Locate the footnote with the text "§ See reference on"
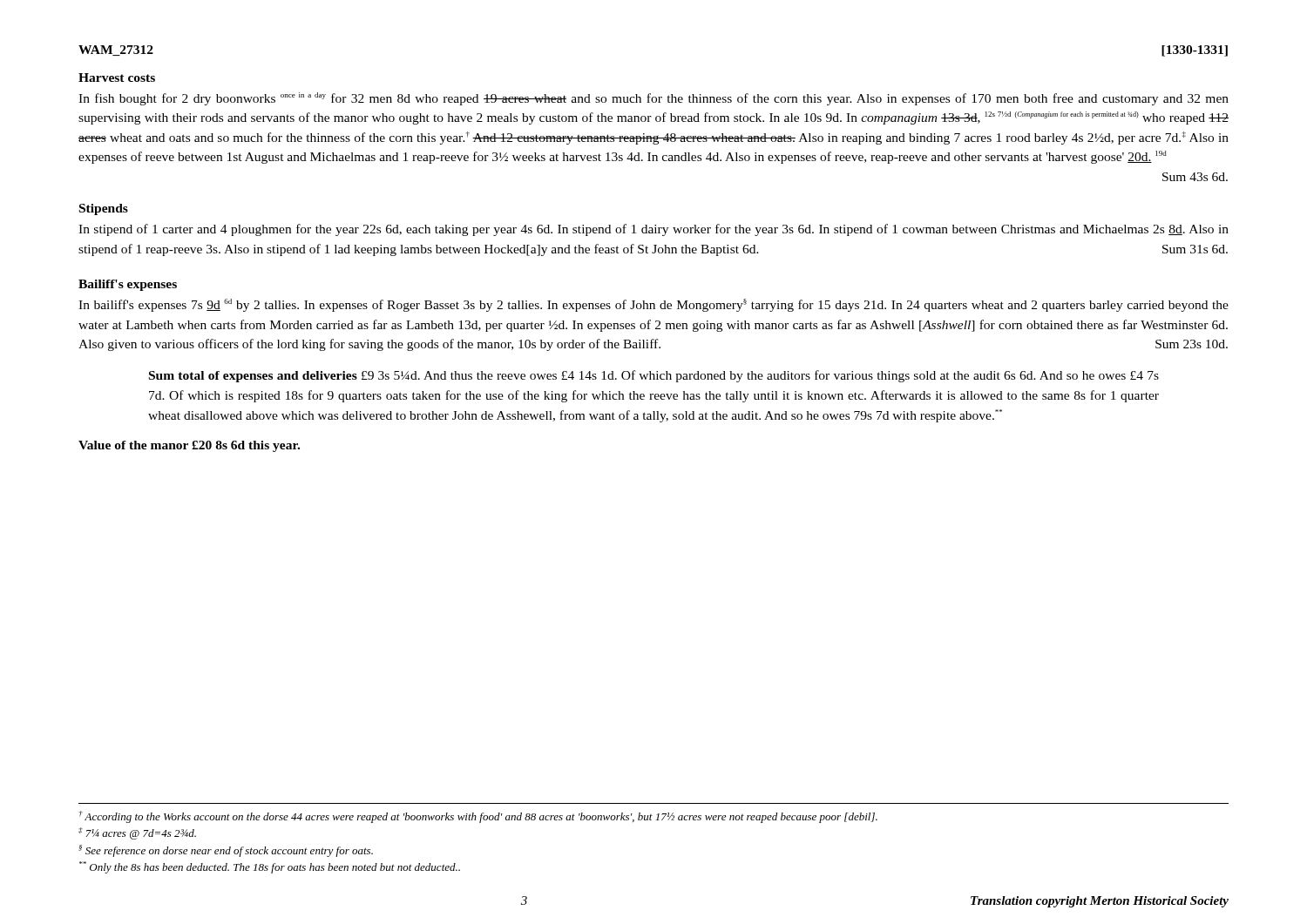The width and height of the screenshot is (1307, 924). coord(226,850)
